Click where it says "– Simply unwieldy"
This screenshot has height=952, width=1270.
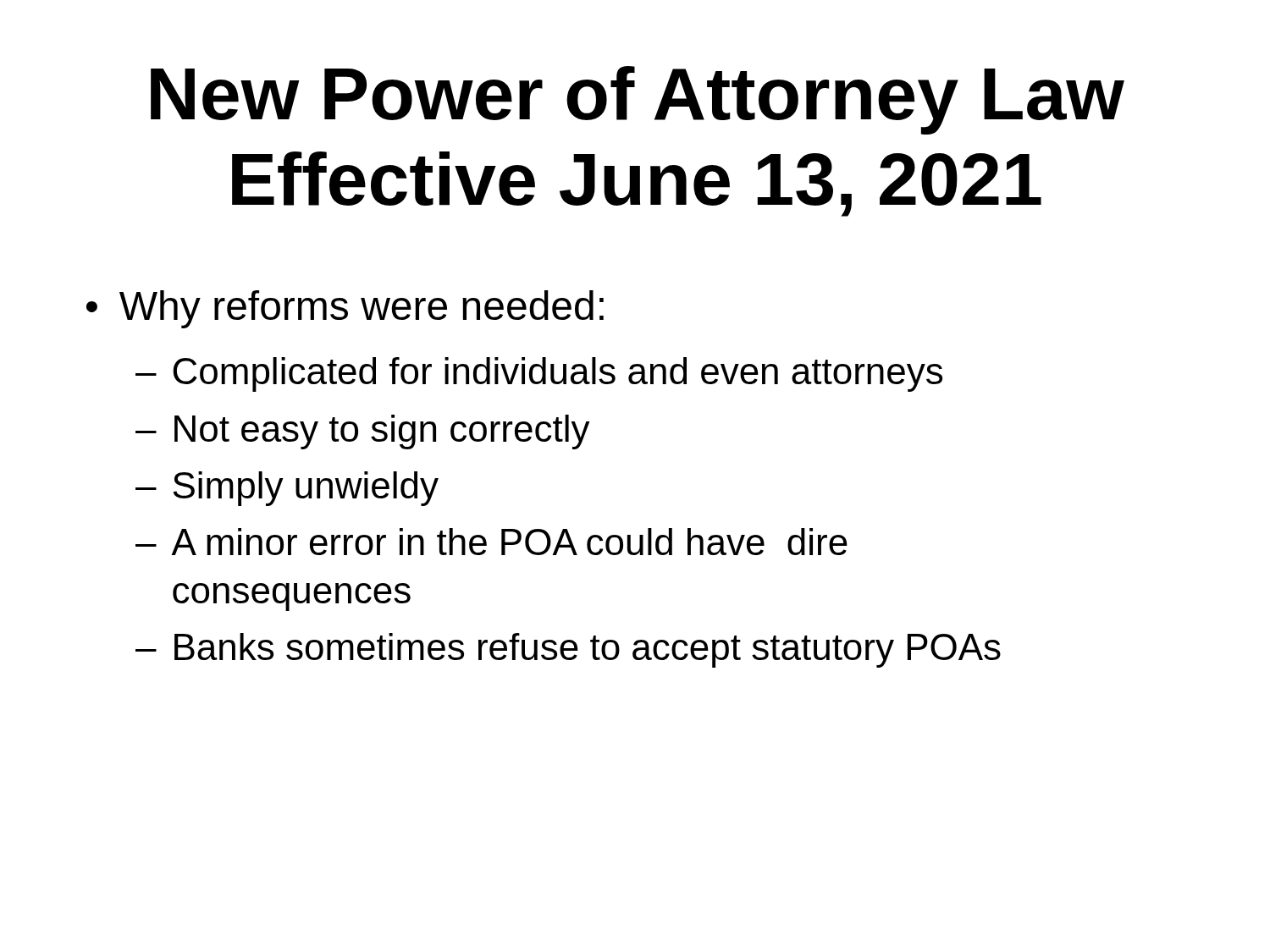(x=287, y=485)
